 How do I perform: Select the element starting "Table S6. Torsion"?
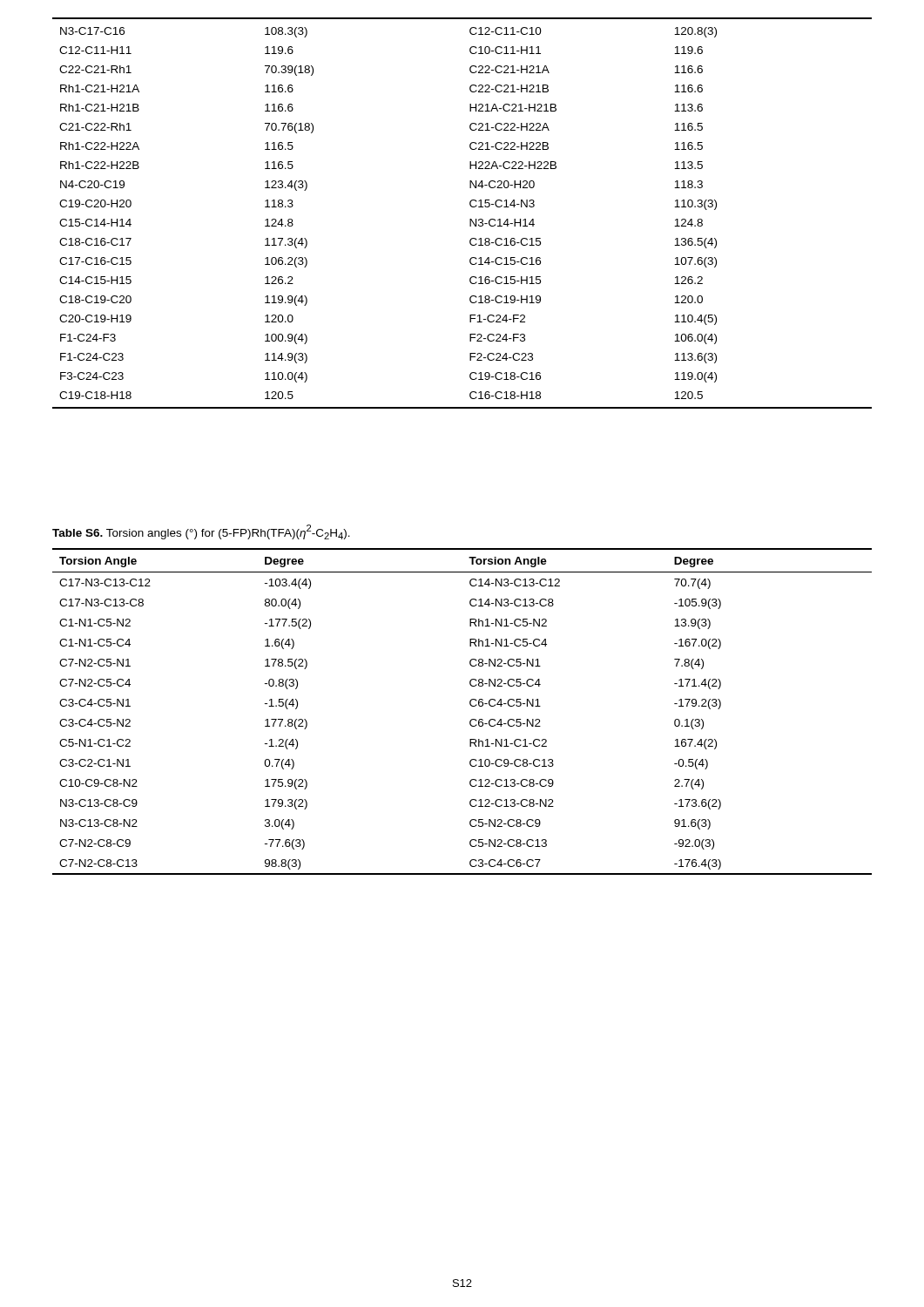coord(201,532)
